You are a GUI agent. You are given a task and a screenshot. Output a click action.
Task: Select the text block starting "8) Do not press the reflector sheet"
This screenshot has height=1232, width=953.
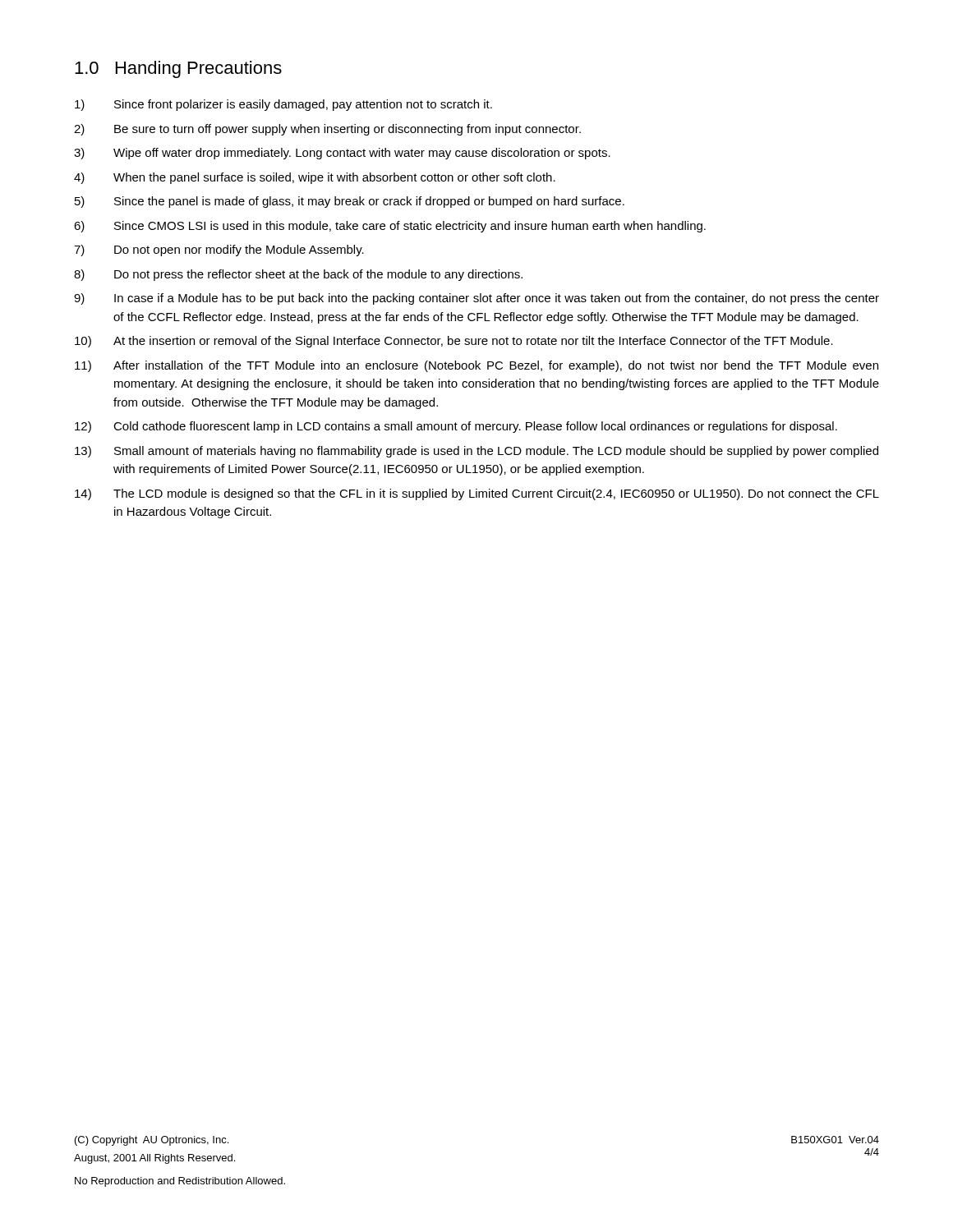pyautogui.click(x=476, y=274)
